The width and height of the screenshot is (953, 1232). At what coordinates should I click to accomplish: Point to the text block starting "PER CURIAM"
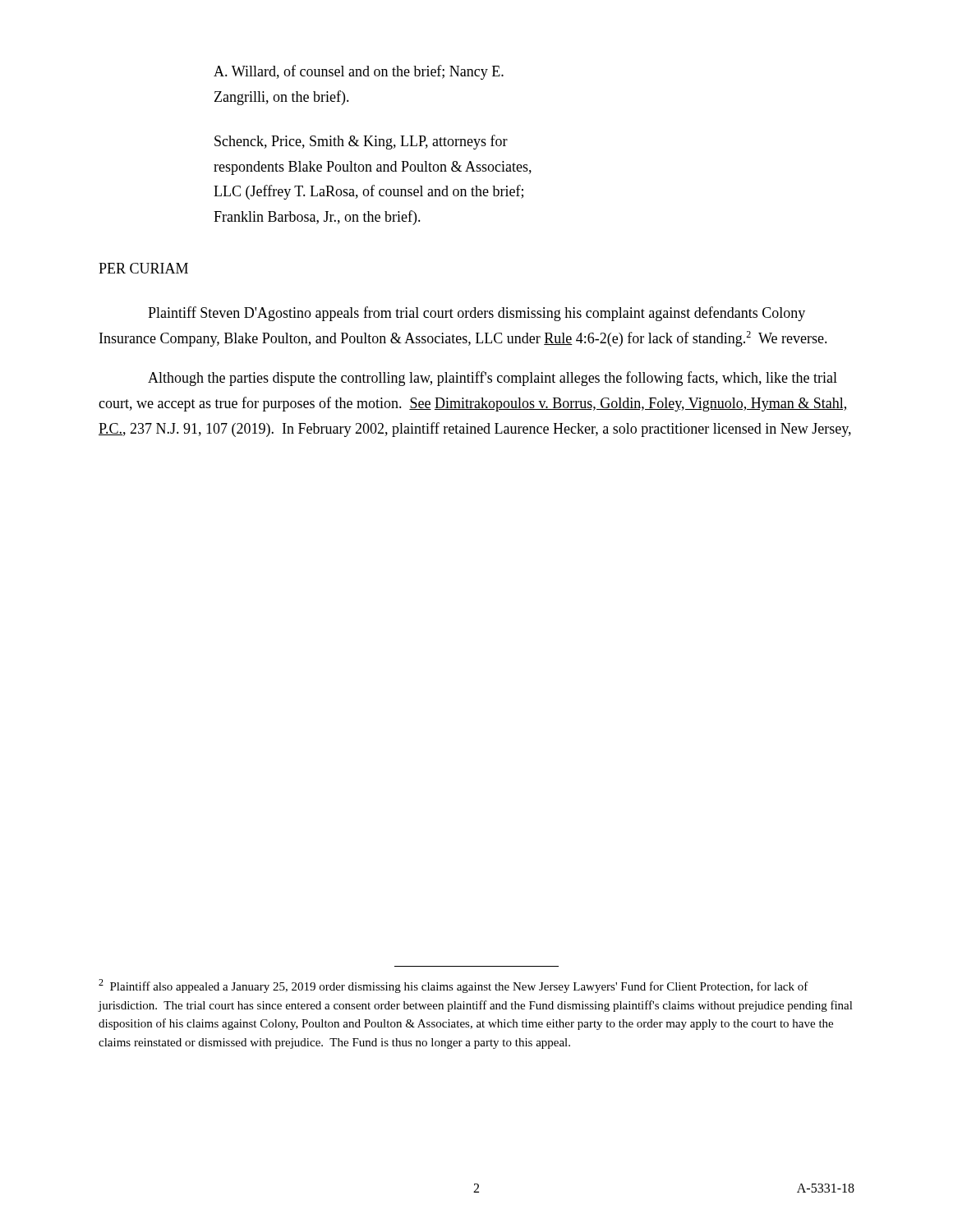[144, 268]
